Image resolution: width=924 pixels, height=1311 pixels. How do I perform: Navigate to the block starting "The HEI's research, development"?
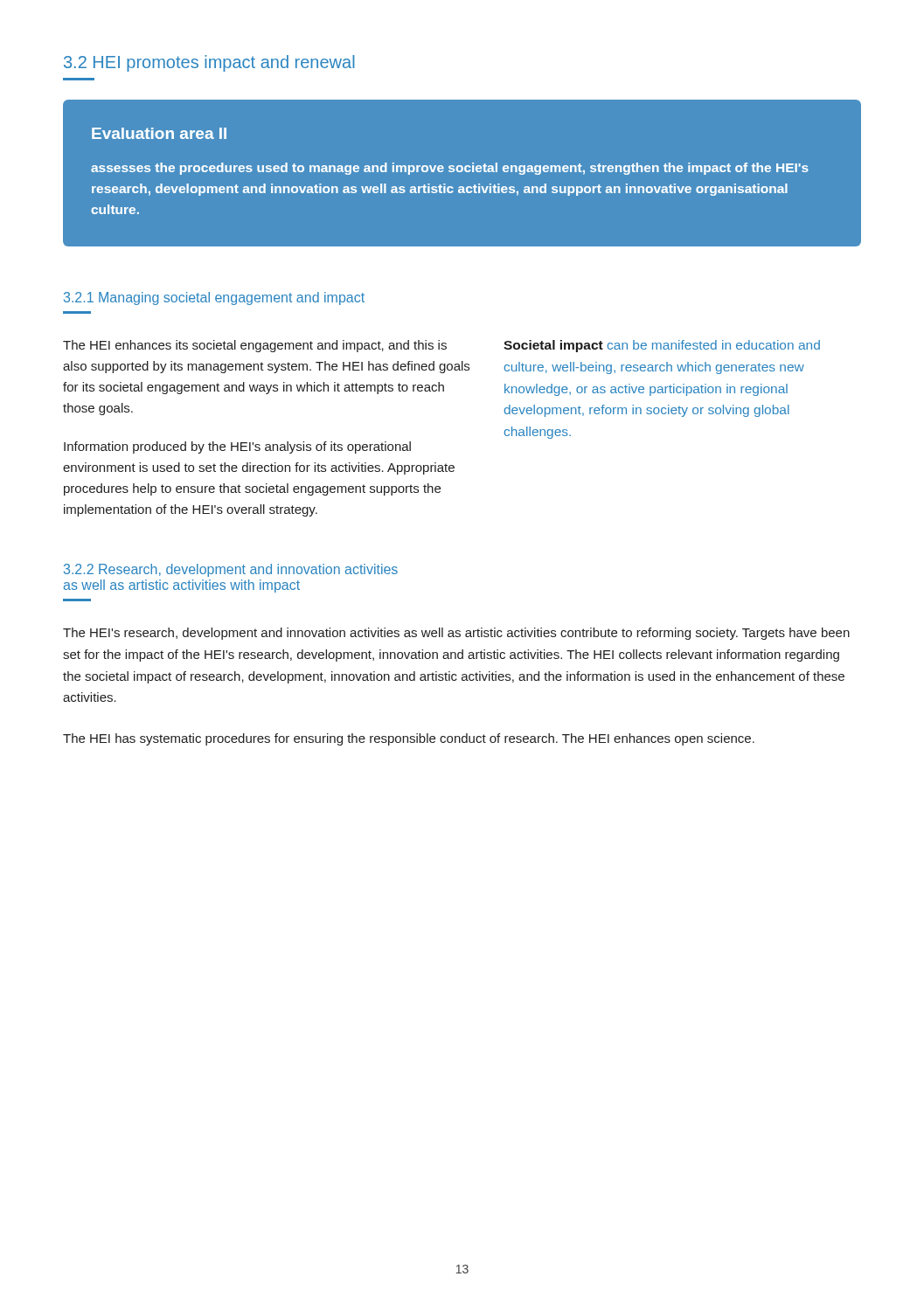point(462,686)
